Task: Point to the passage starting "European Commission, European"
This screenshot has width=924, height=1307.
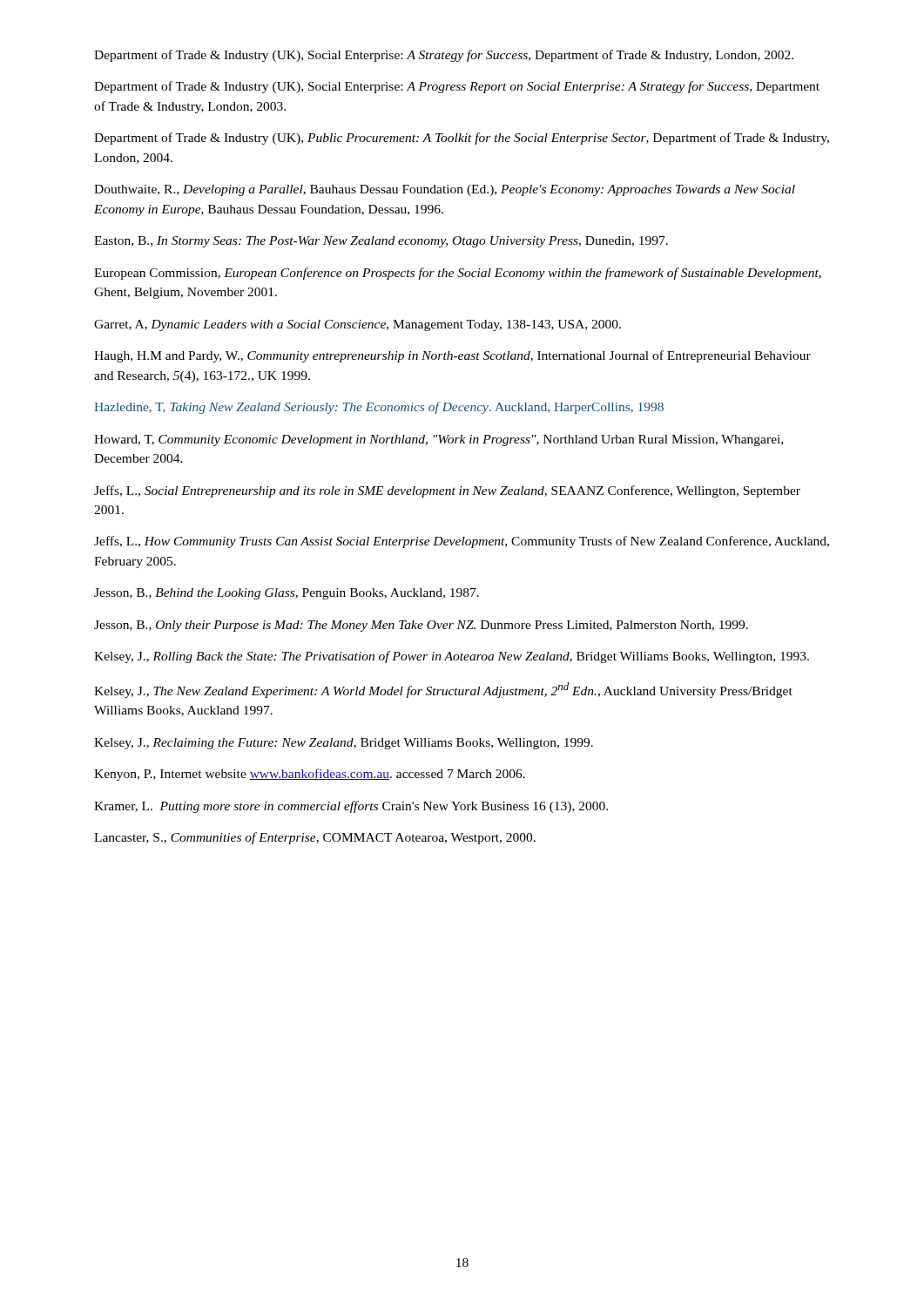Action: tap(458, 282)
